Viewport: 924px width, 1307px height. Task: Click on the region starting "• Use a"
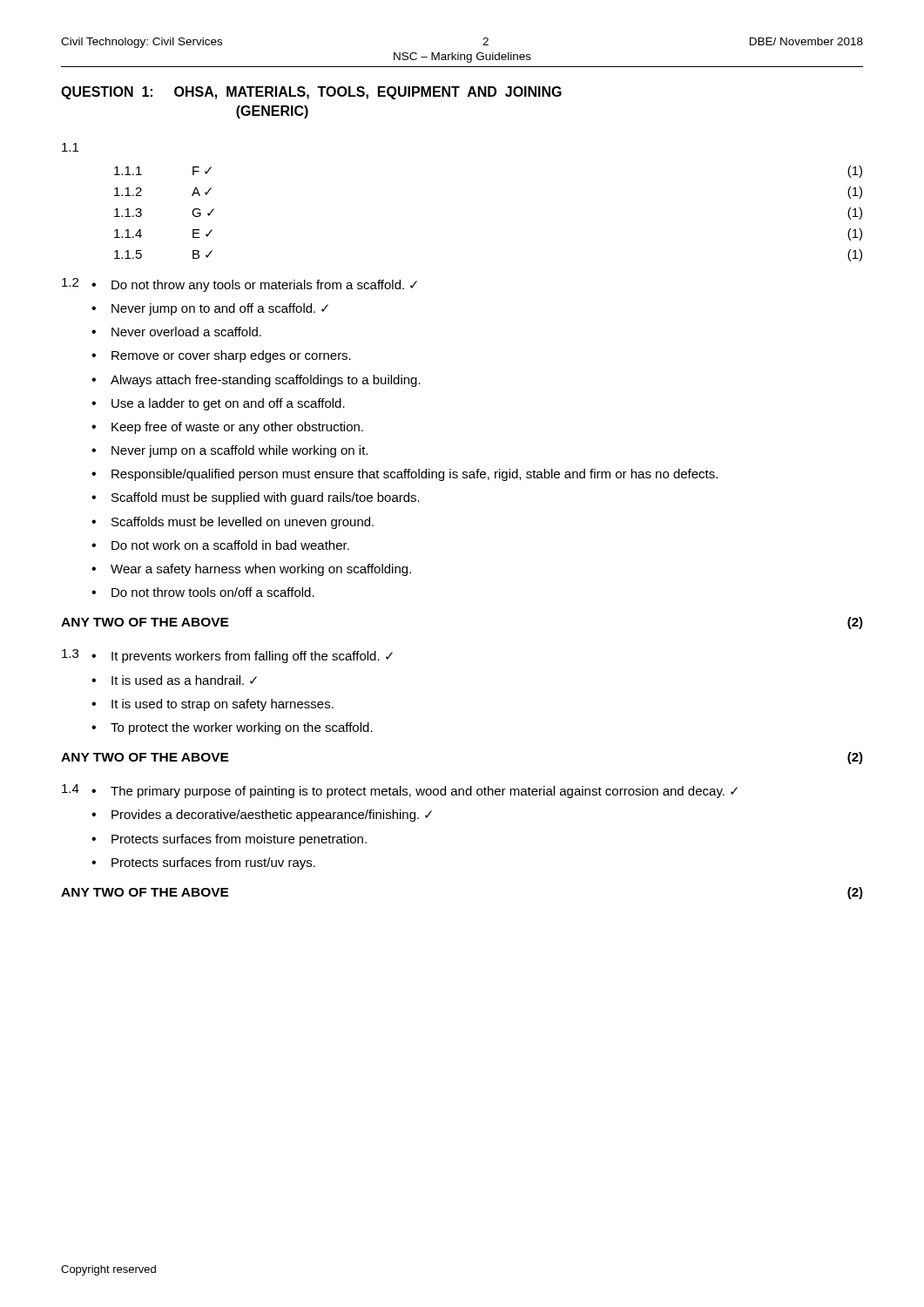click(x=218, y=404)
